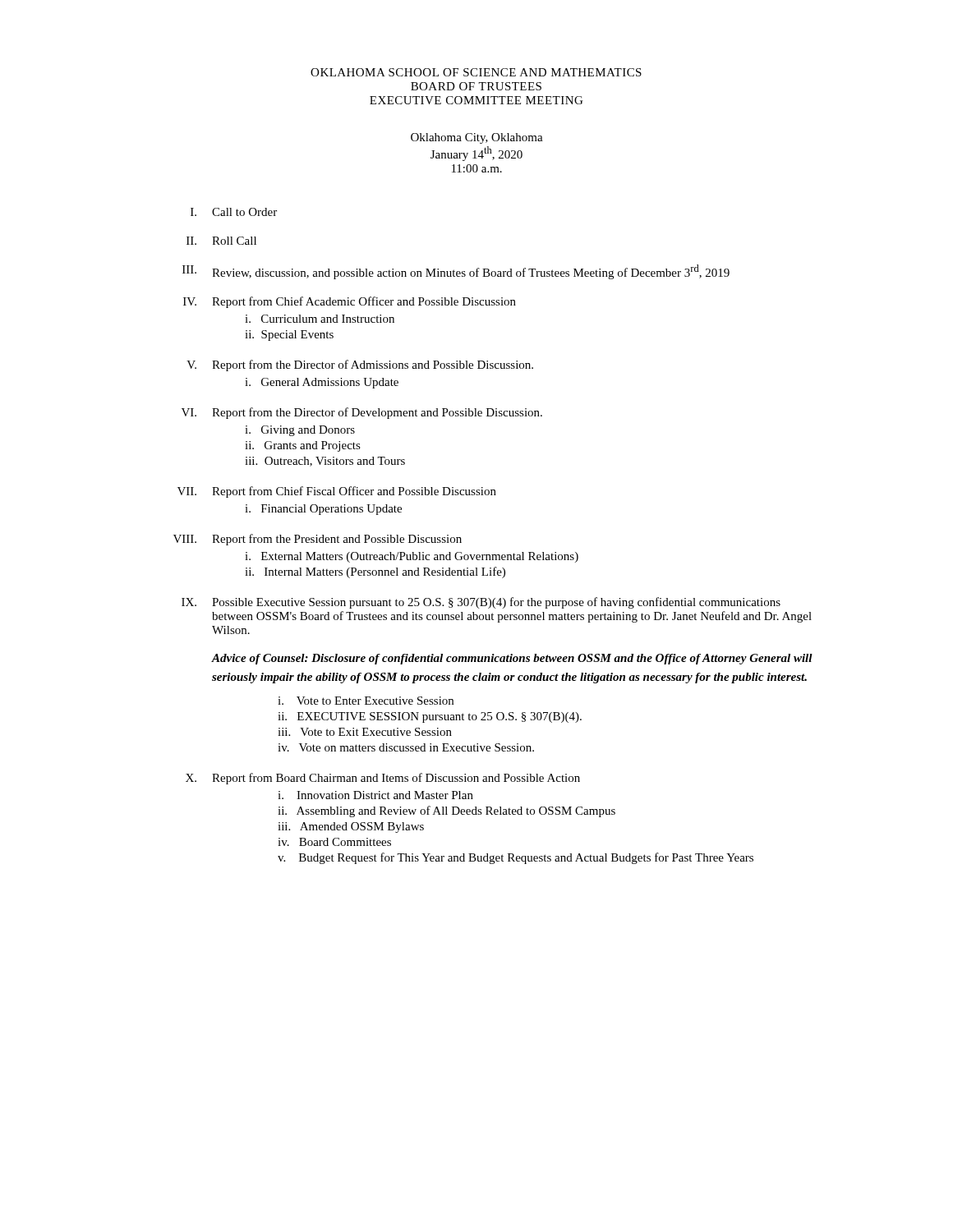Click the passage that begins "III. Review, discussion, and possible action on"
953x1232 pixels.
tap(476, 271)
